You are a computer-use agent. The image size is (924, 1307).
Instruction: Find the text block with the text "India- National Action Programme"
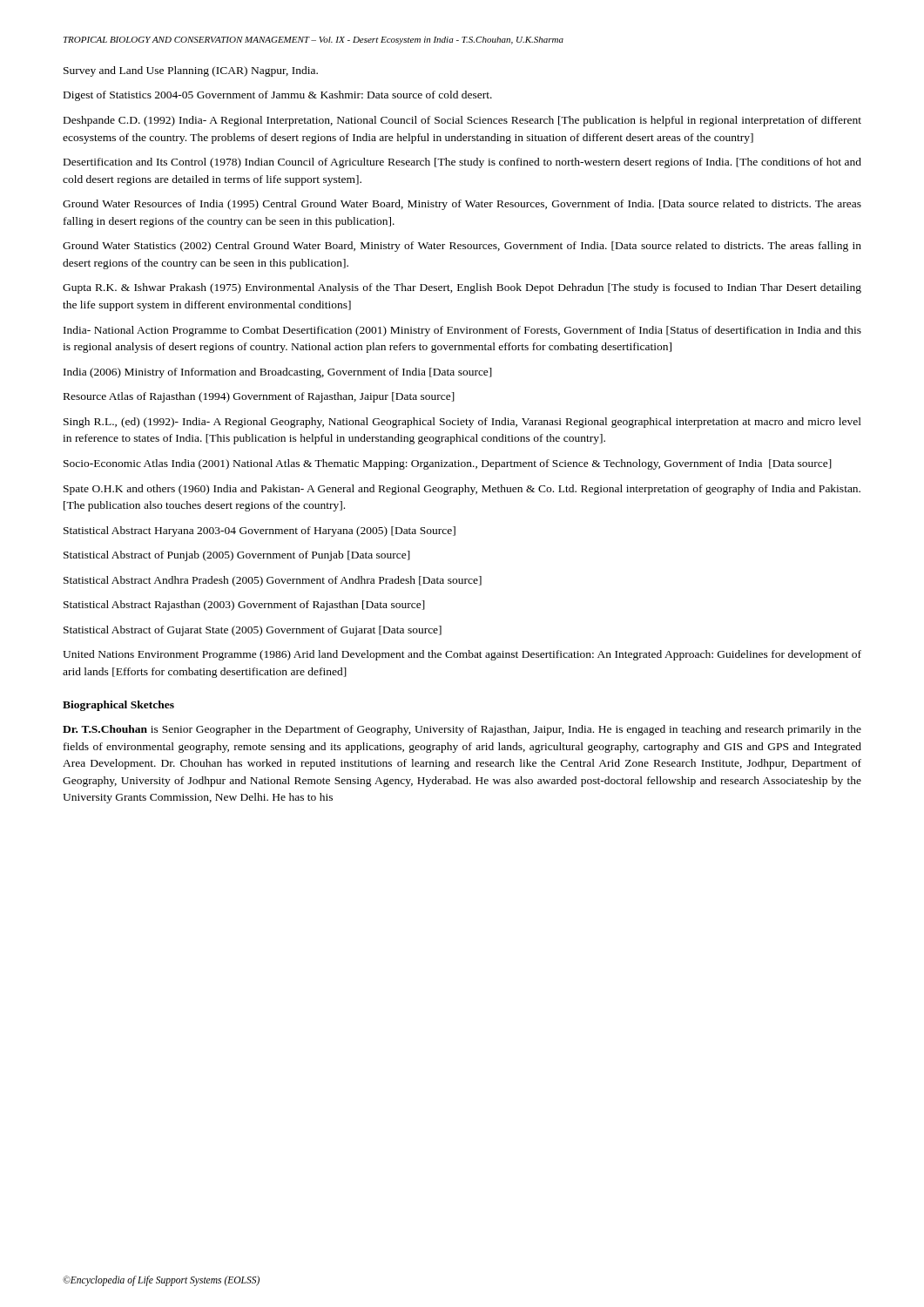click(462, 338)
